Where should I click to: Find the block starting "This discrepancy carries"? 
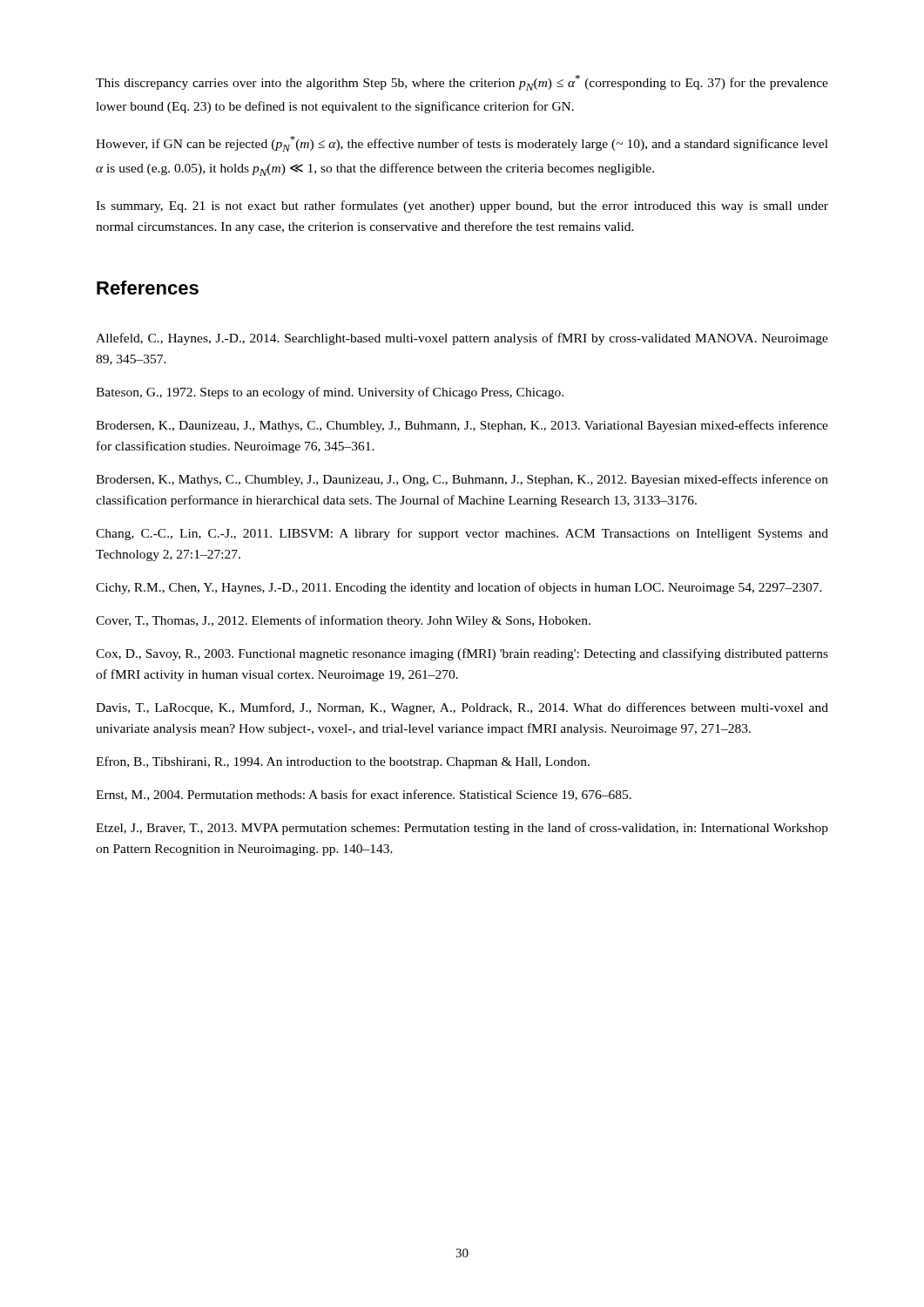(462, 93)
